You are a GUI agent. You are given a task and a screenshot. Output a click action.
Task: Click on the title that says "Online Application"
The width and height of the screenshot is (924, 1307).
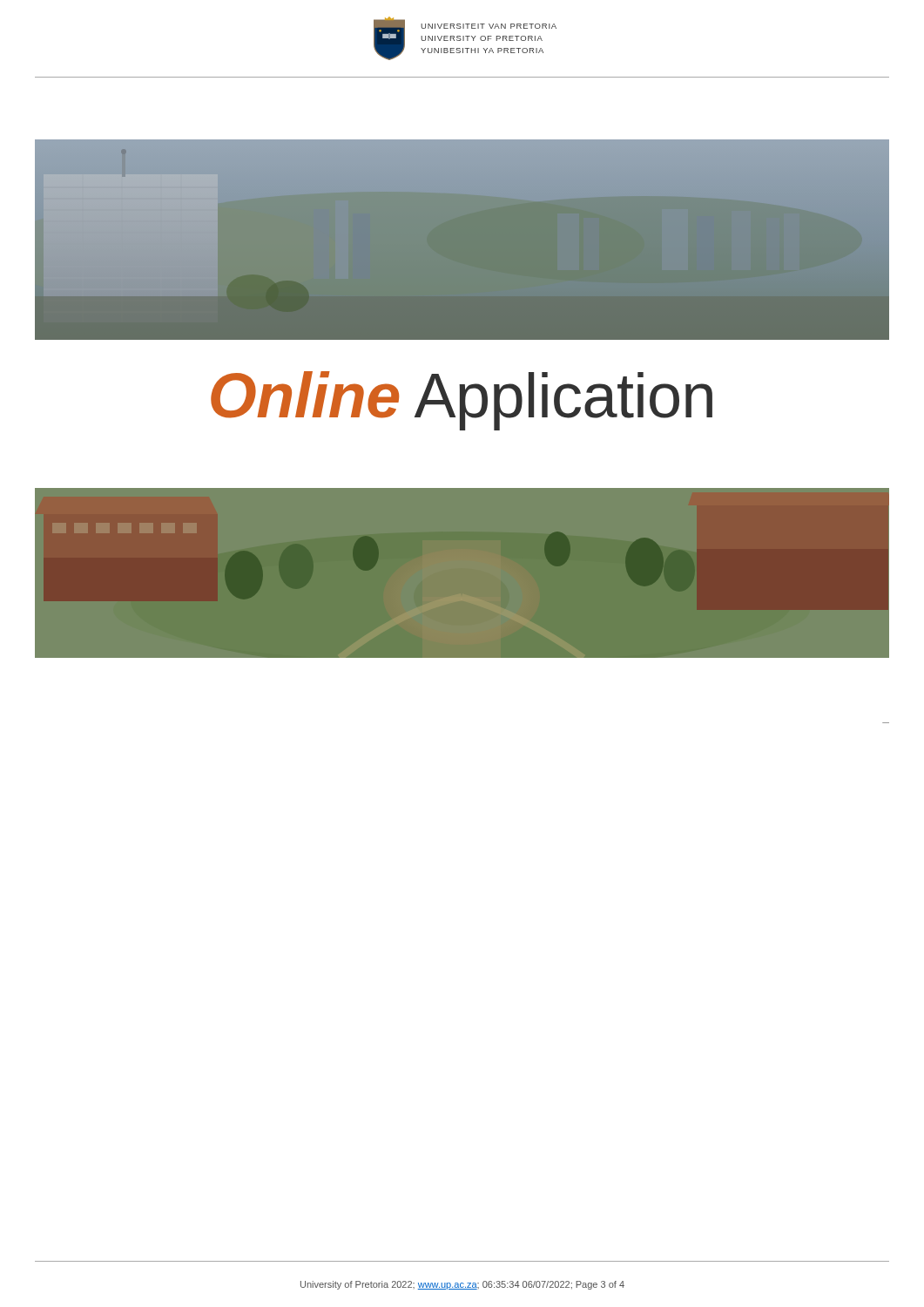coord(462,396)
